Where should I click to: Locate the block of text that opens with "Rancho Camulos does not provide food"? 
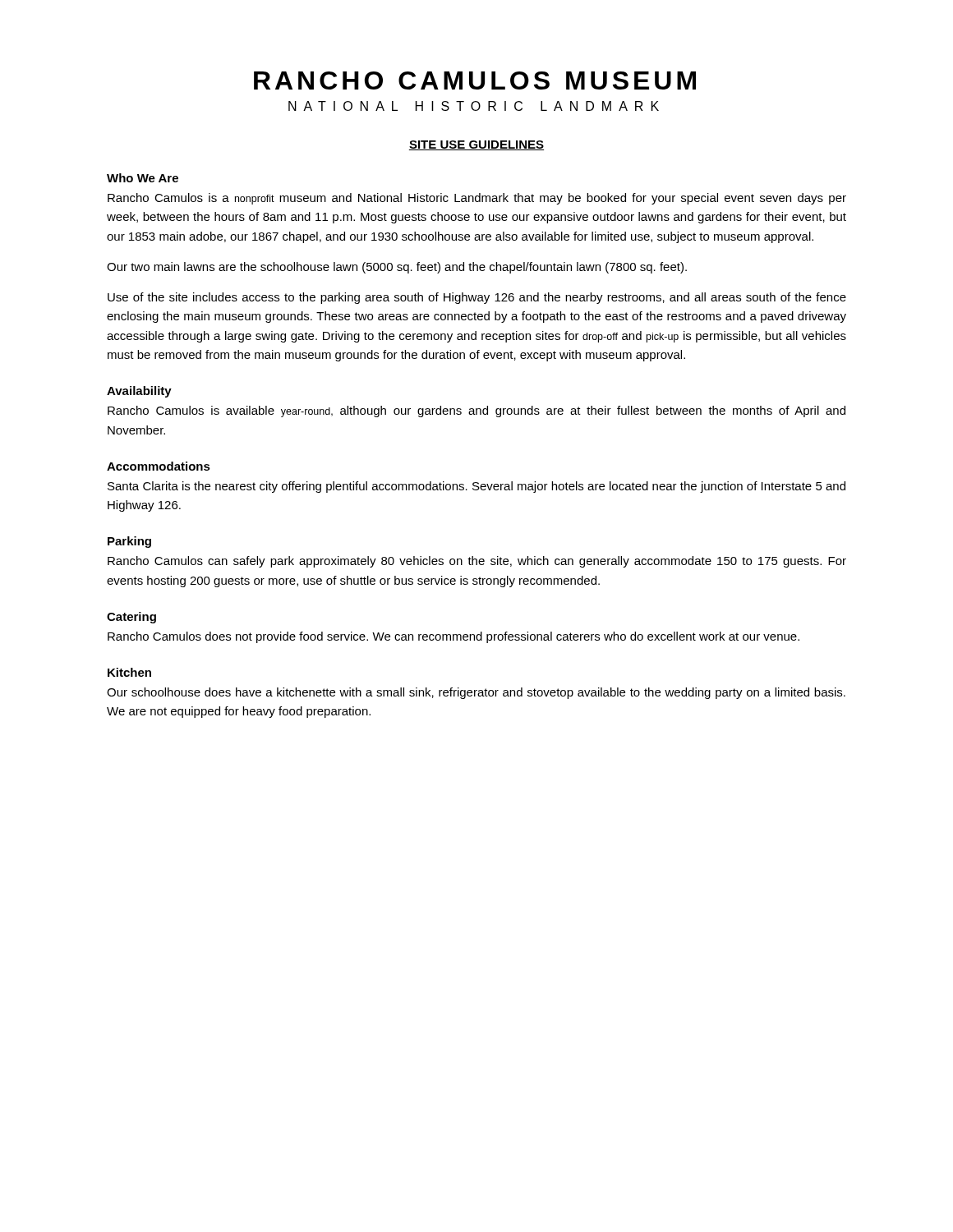tap(454, 636)
